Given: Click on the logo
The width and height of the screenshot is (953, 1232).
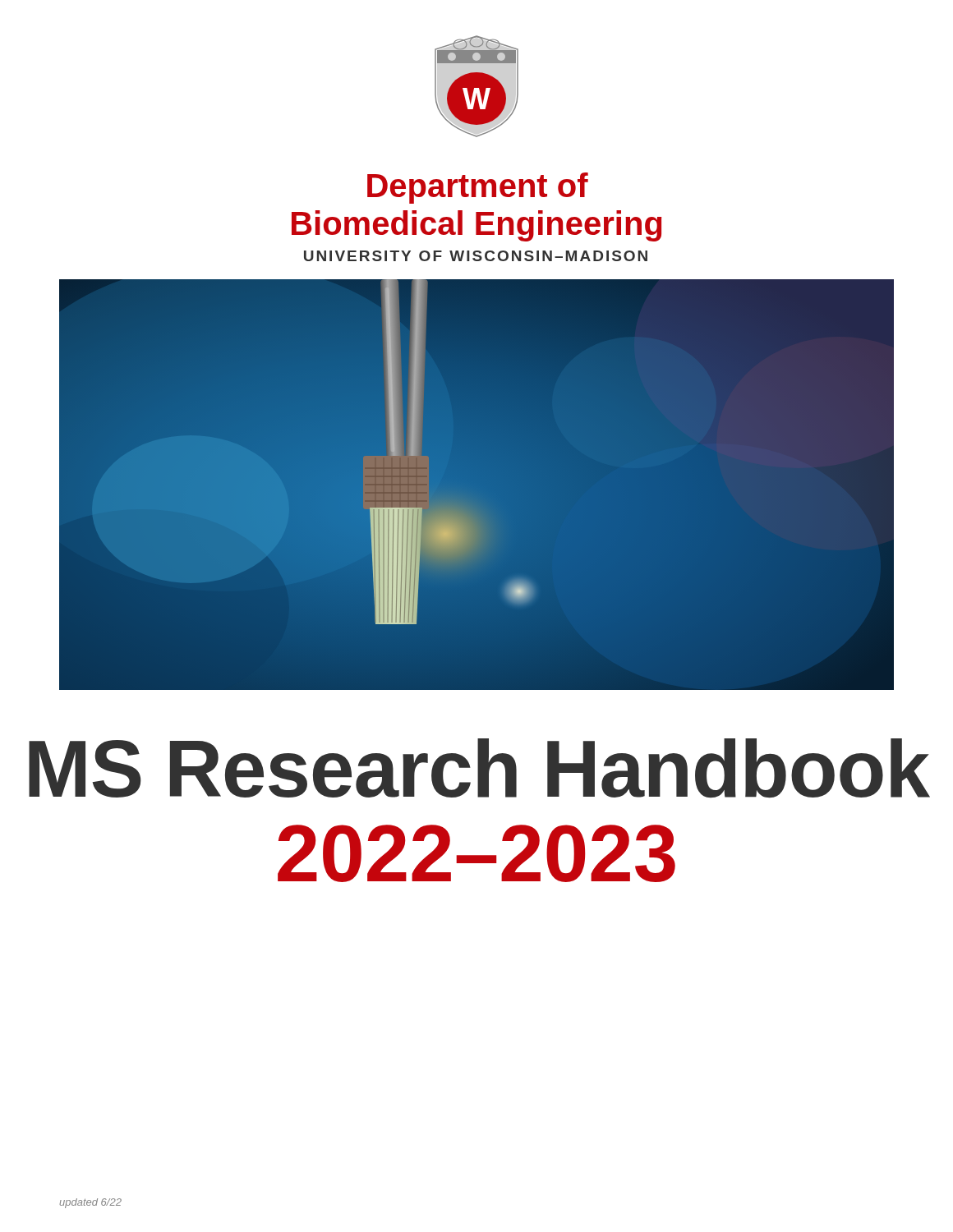Looking at the screenshot, I should click(x=476, y=86).
